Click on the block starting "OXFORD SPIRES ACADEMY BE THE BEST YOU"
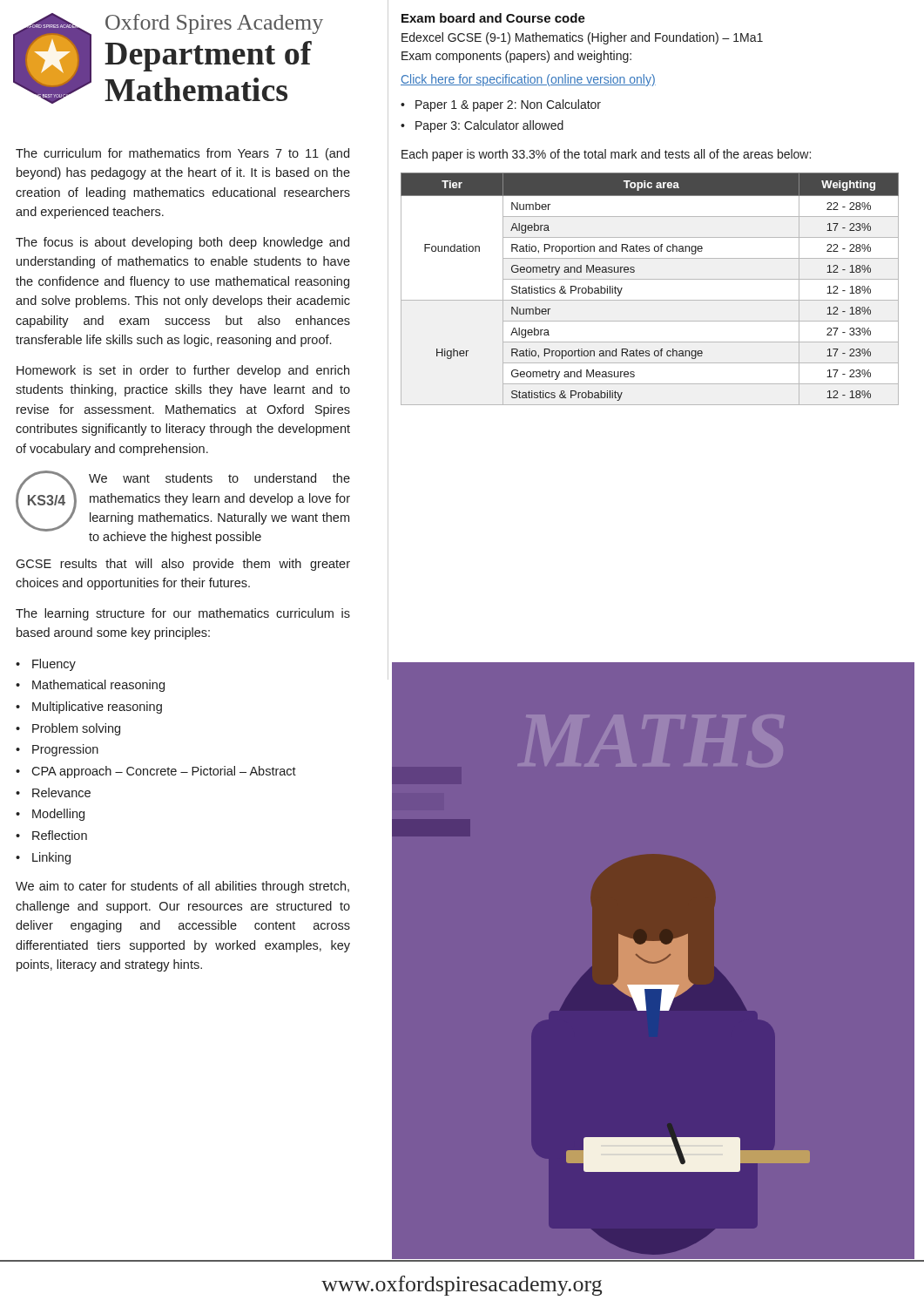924x1307 pixels. 192,59
